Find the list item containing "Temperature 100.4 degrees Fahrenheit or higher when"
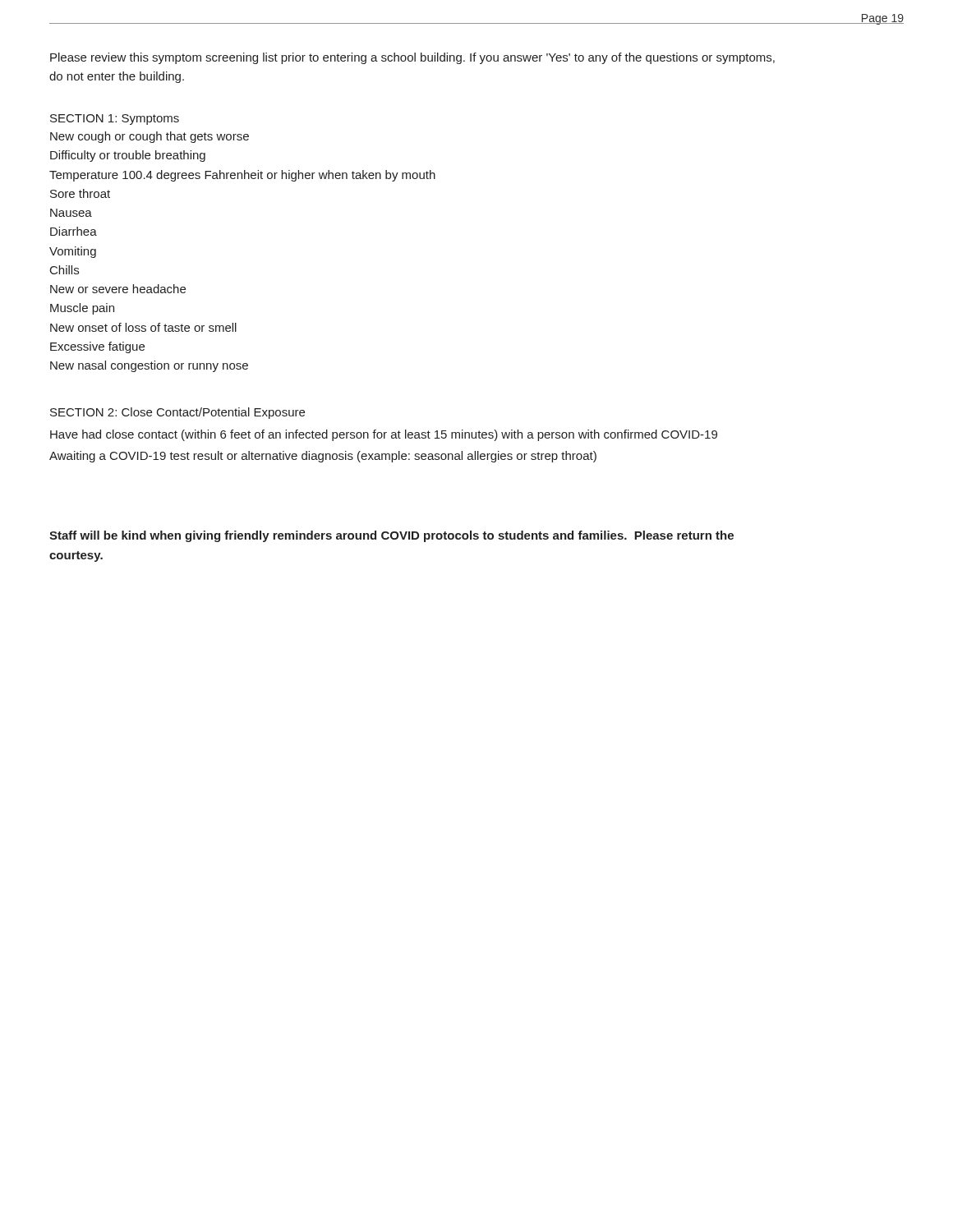The width and height of the screenshot is (953, 1232). [x=242, y=174]
